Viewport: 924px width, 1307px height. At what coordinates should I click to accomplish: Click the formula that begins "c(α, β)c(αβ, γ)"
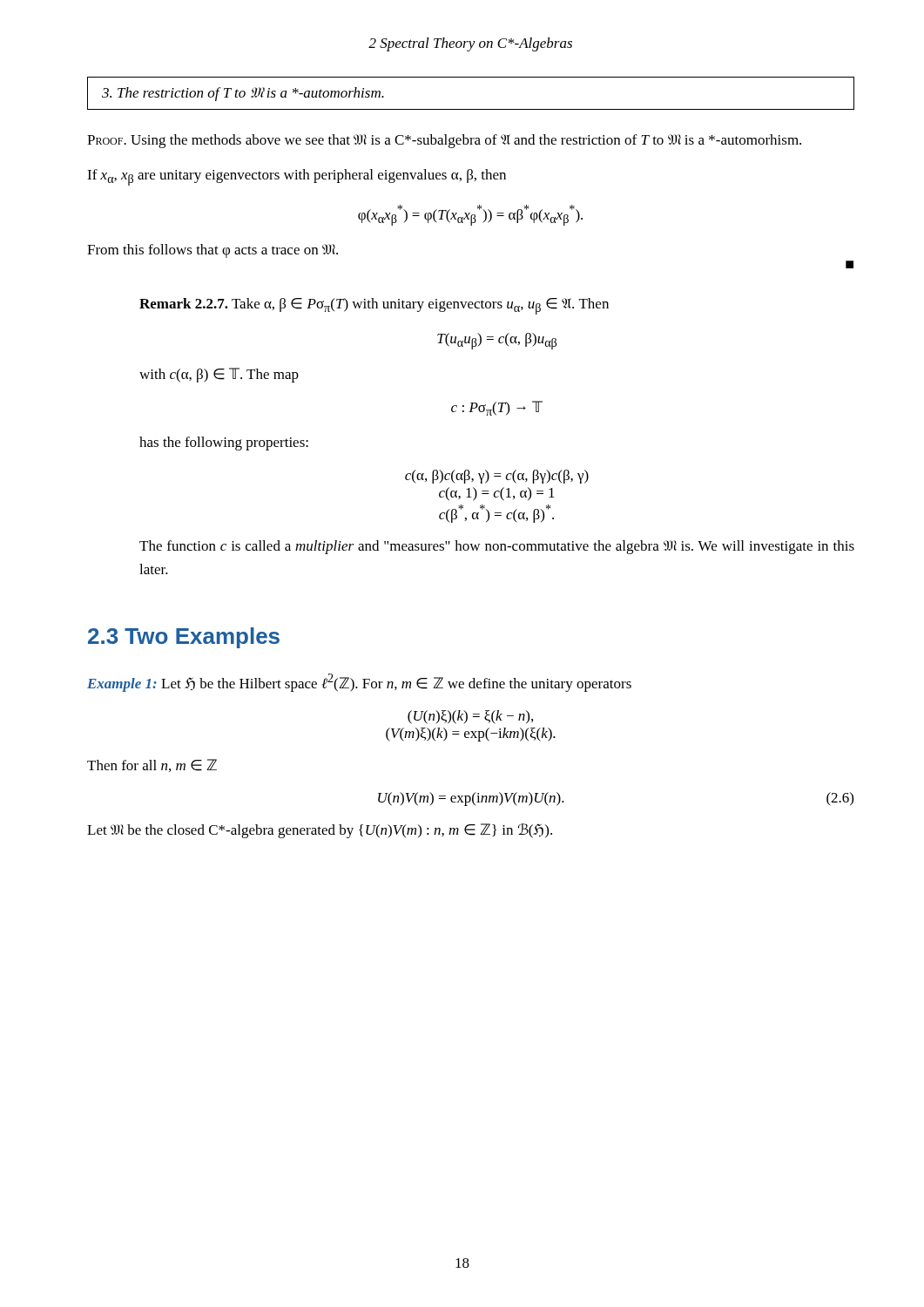pos(497,495)
